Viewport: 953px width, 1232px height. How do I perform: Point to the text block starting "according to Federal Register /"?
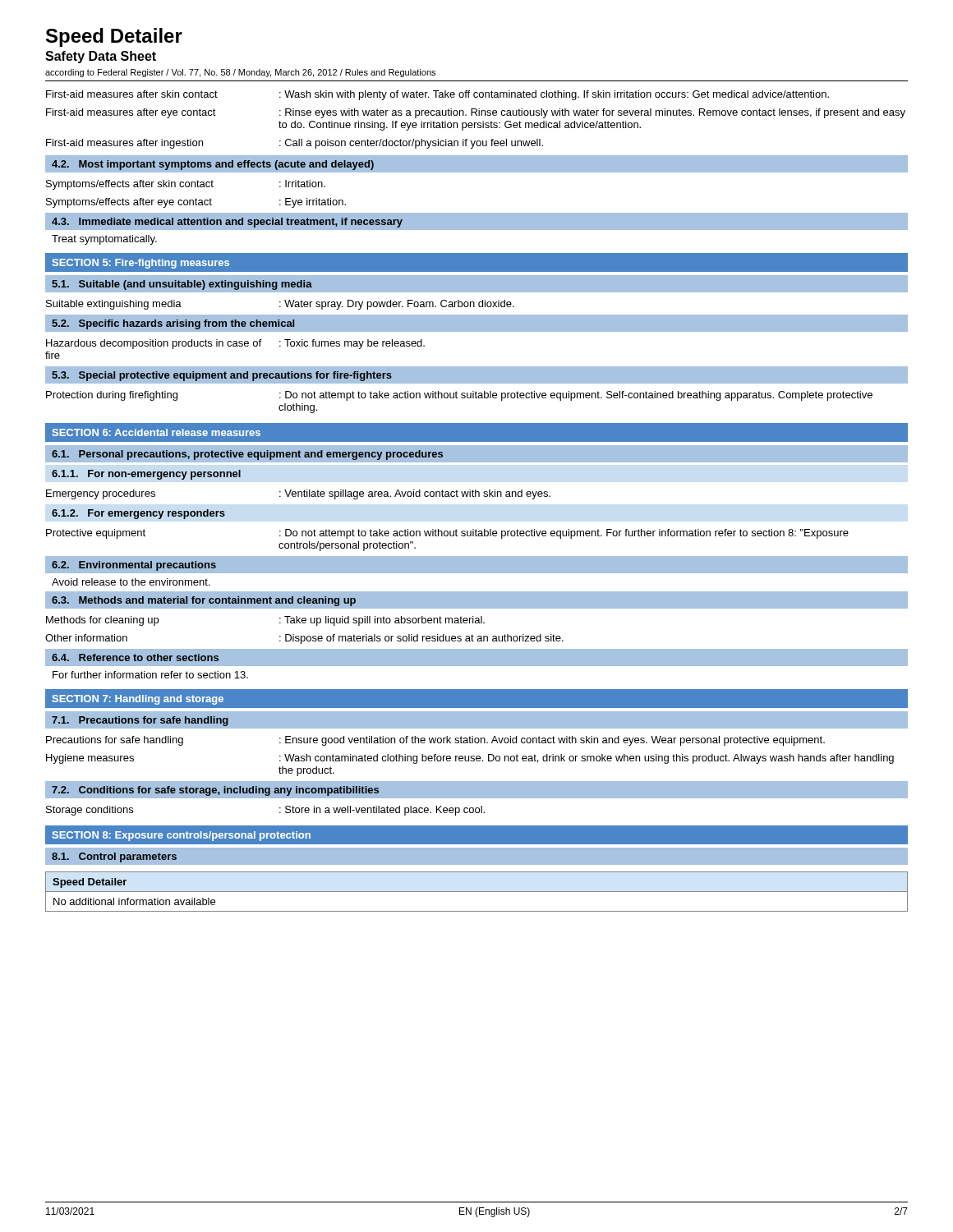(x=240, y=72)
